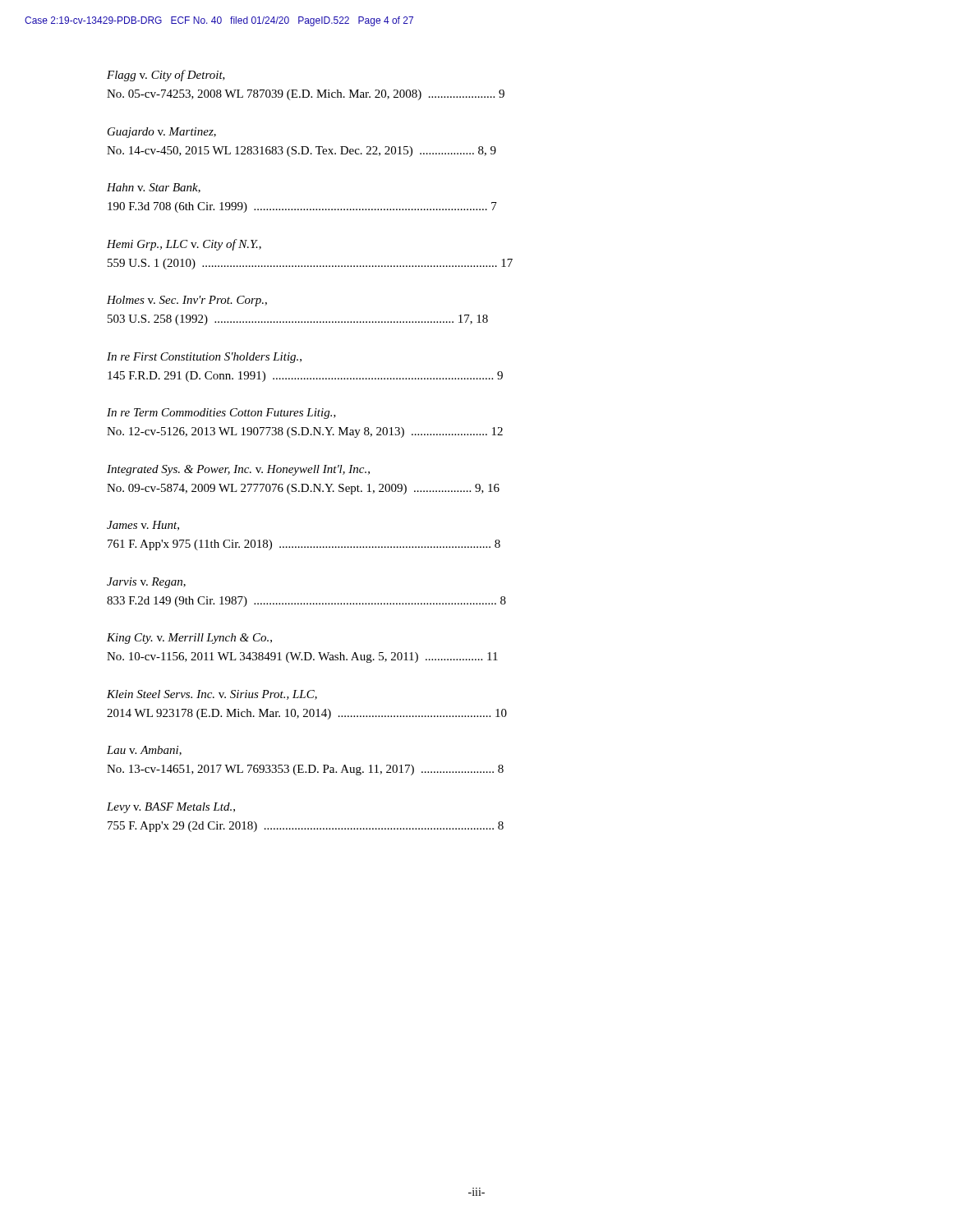
Task: Where is the passage that starts "Flagg v. City of"?
Action: click(x=476, y=85)
